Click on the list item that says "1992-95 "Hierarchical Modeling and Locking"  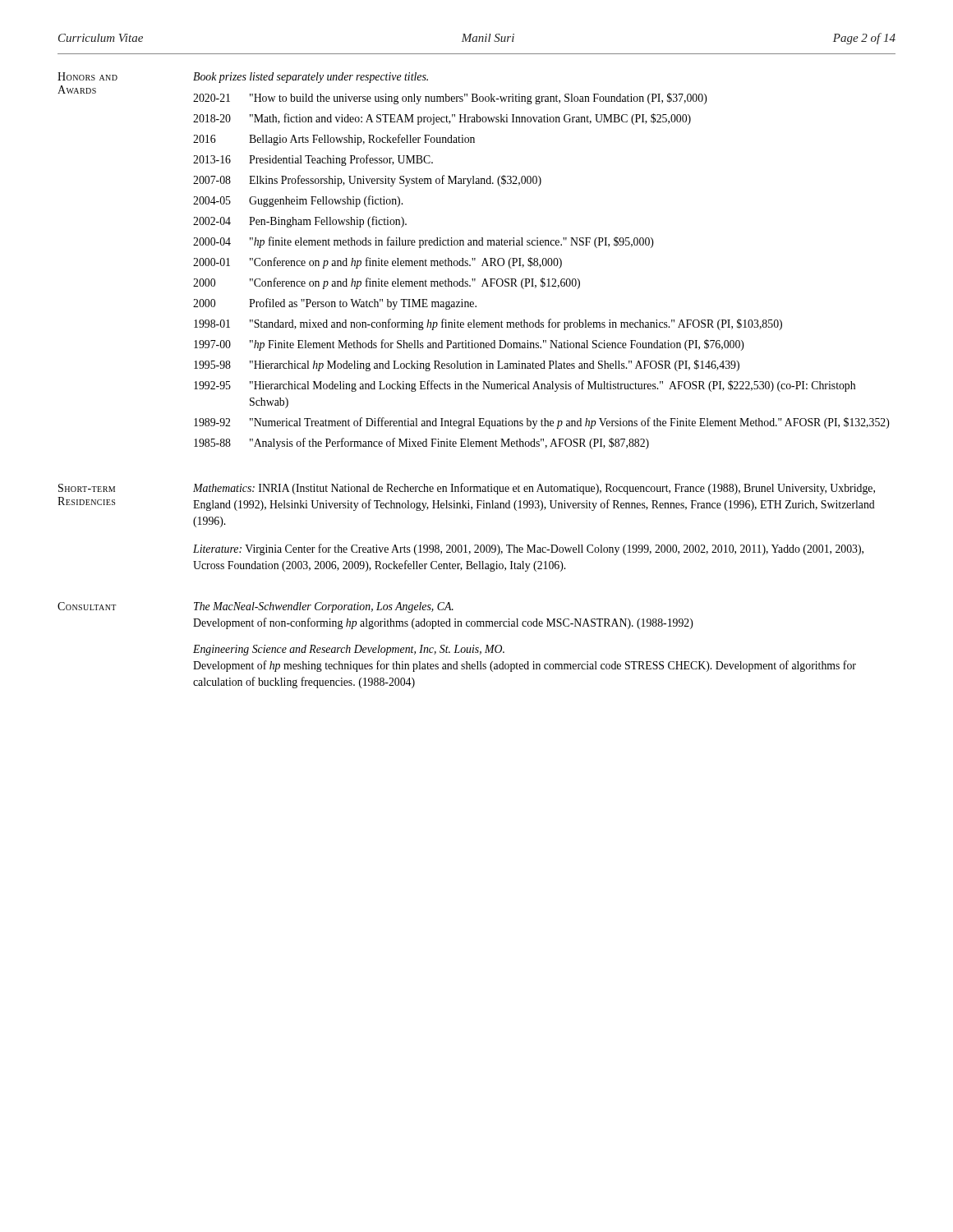pyautogui.click(x=544, y=394)
